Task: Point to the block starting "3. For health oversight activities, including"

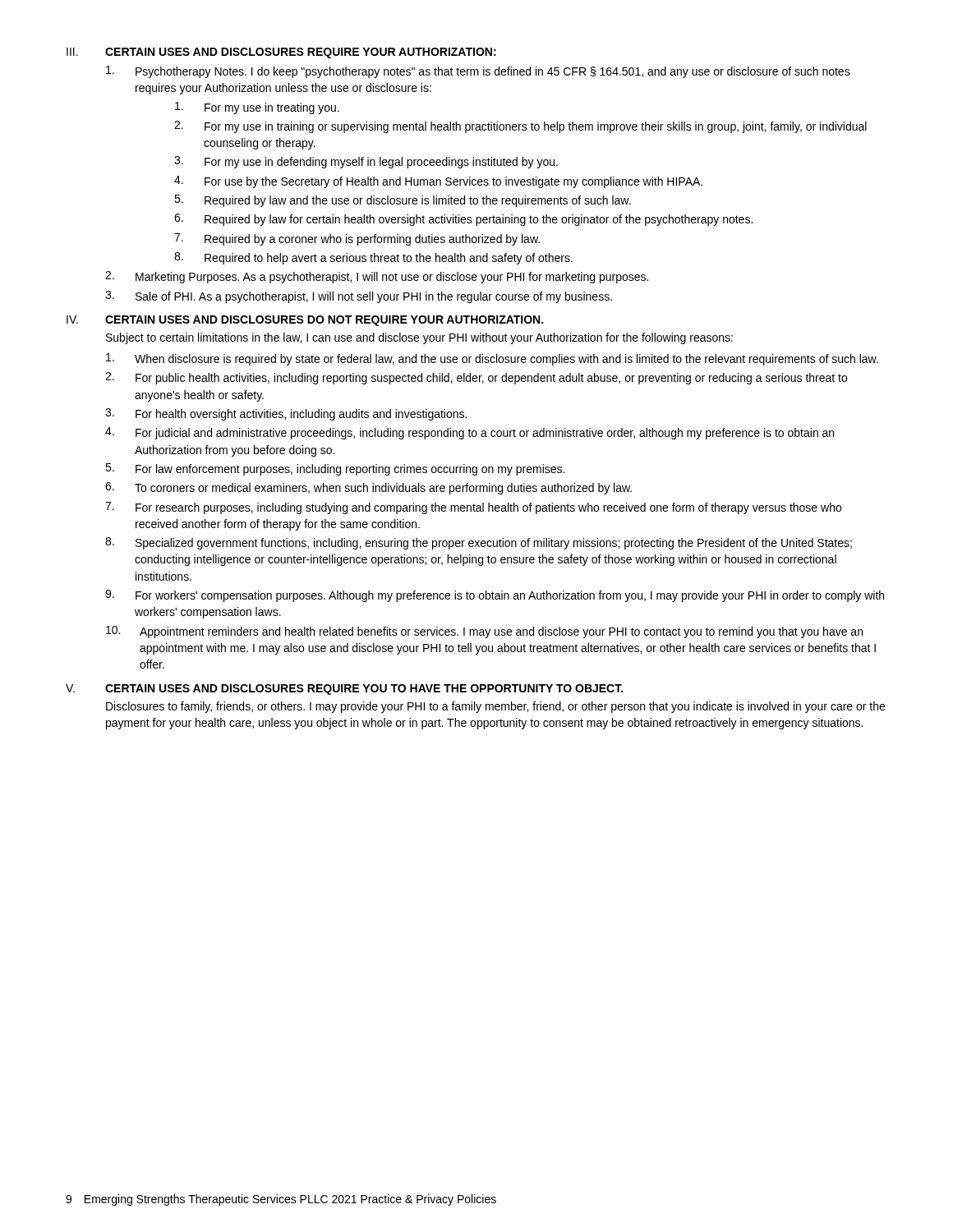Action: tap(286, 414)
